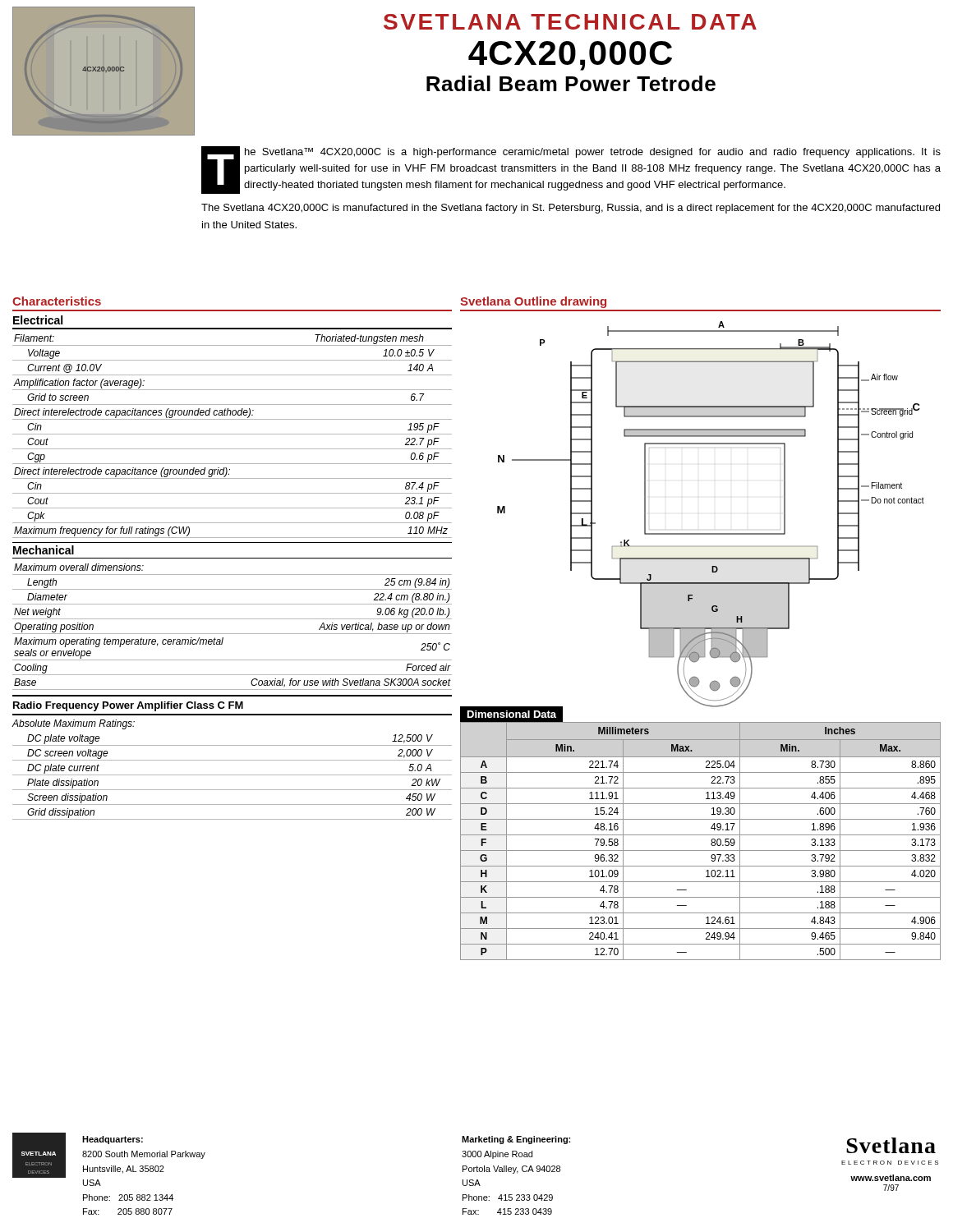The width and height of the screenshot is (953, 1232).
Task: Locate the block starting "Dimensional Data"
Action: [511, 714]
